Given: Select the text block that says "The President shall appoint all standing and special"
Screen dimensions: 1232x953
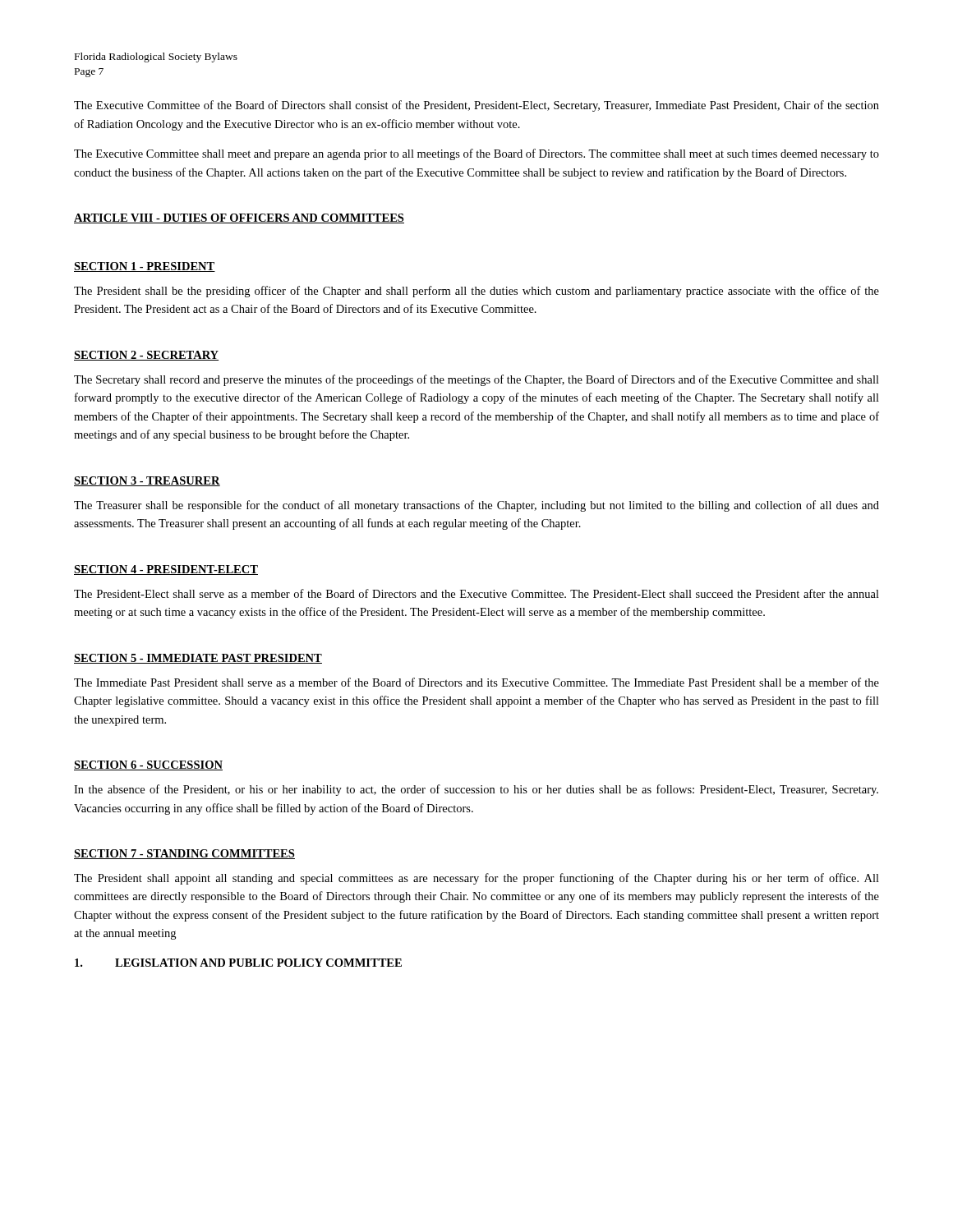Looking at the screenshot, I should (x=476, y=906).
